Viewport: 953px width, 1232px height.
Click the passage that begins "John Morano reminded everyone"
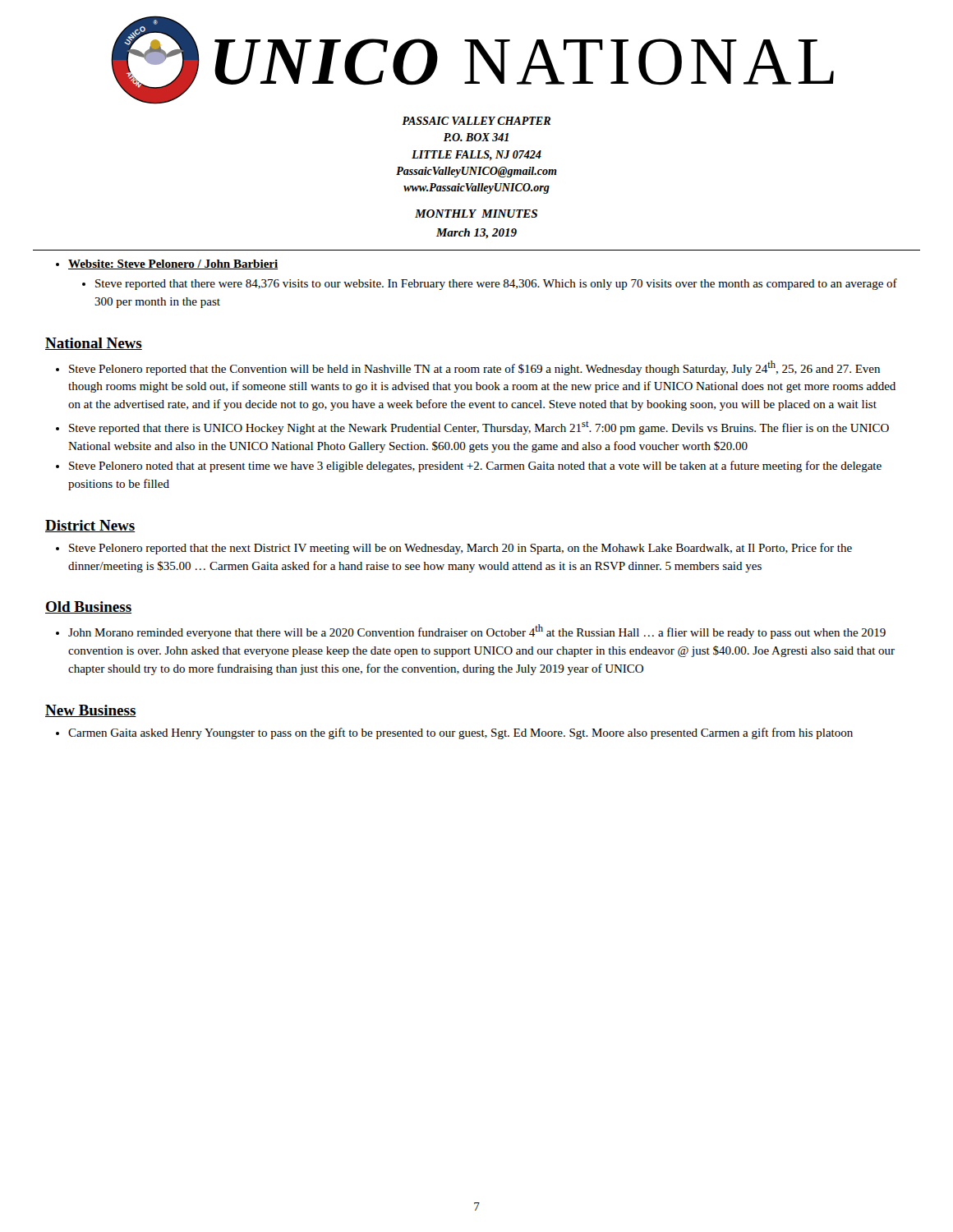(482, 649)
